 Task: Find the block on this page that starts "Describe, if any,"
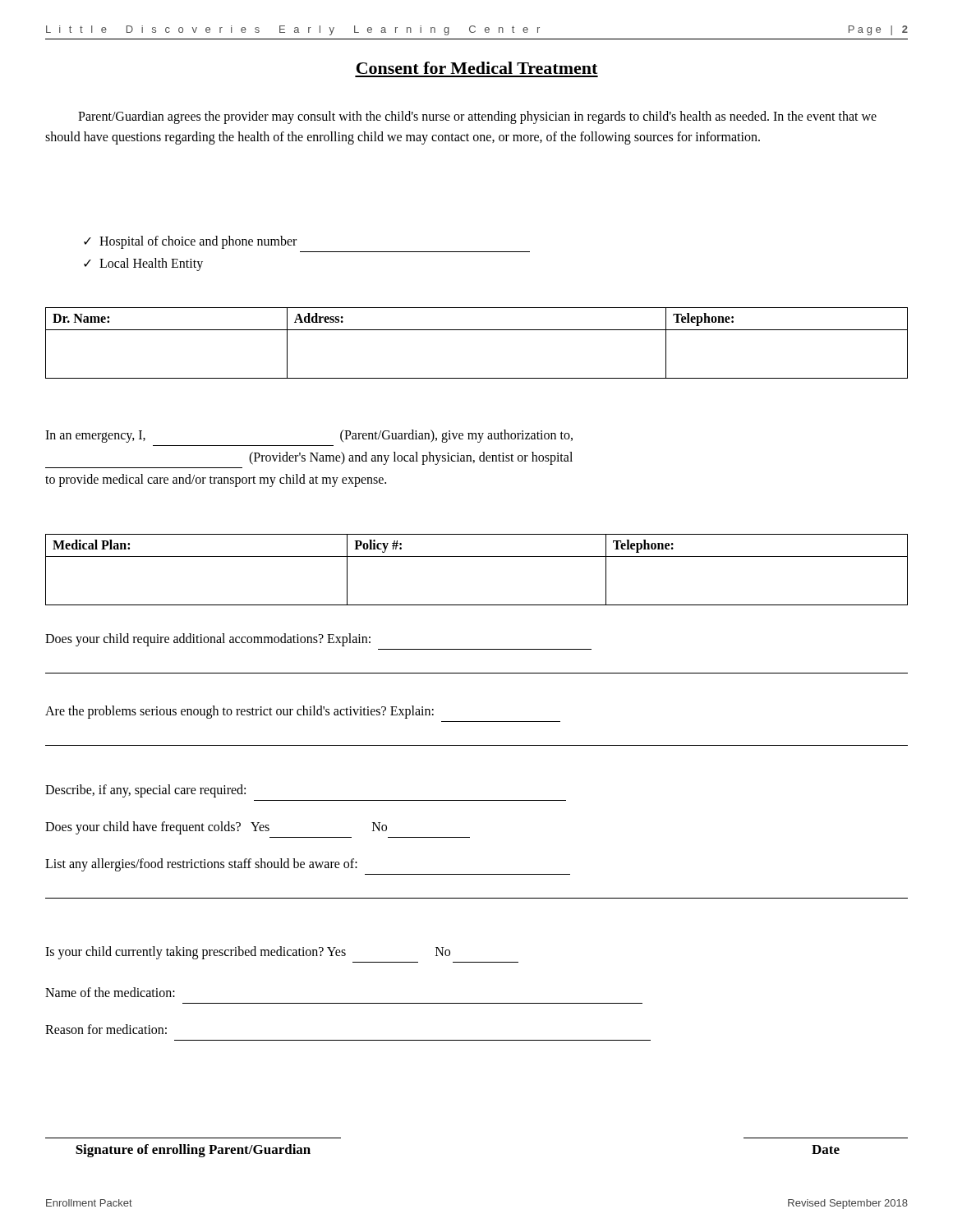click(x=305, y=792)
